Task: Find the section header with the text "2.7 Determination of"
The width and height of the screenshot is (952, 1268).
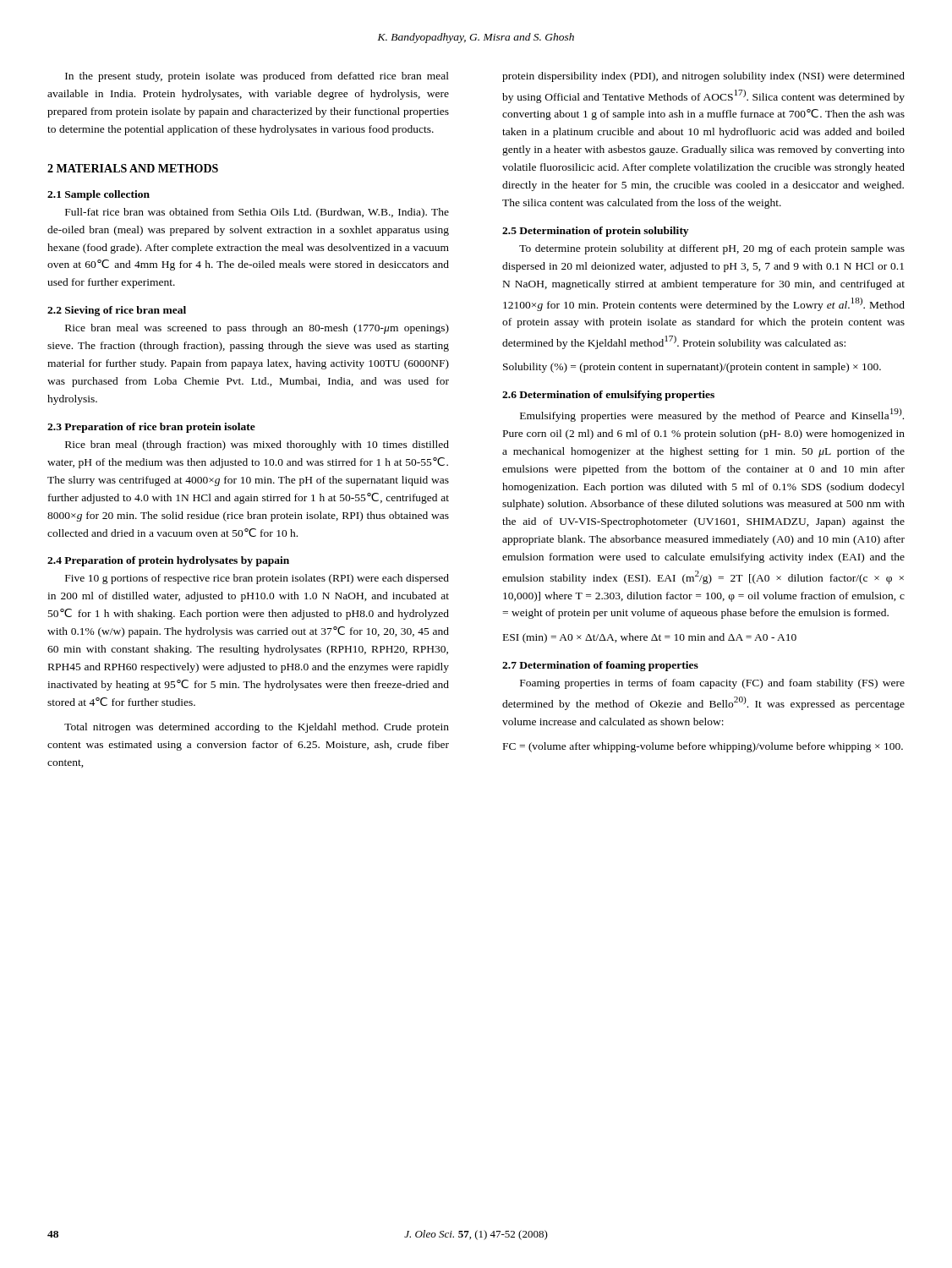Action: [600, 665]
